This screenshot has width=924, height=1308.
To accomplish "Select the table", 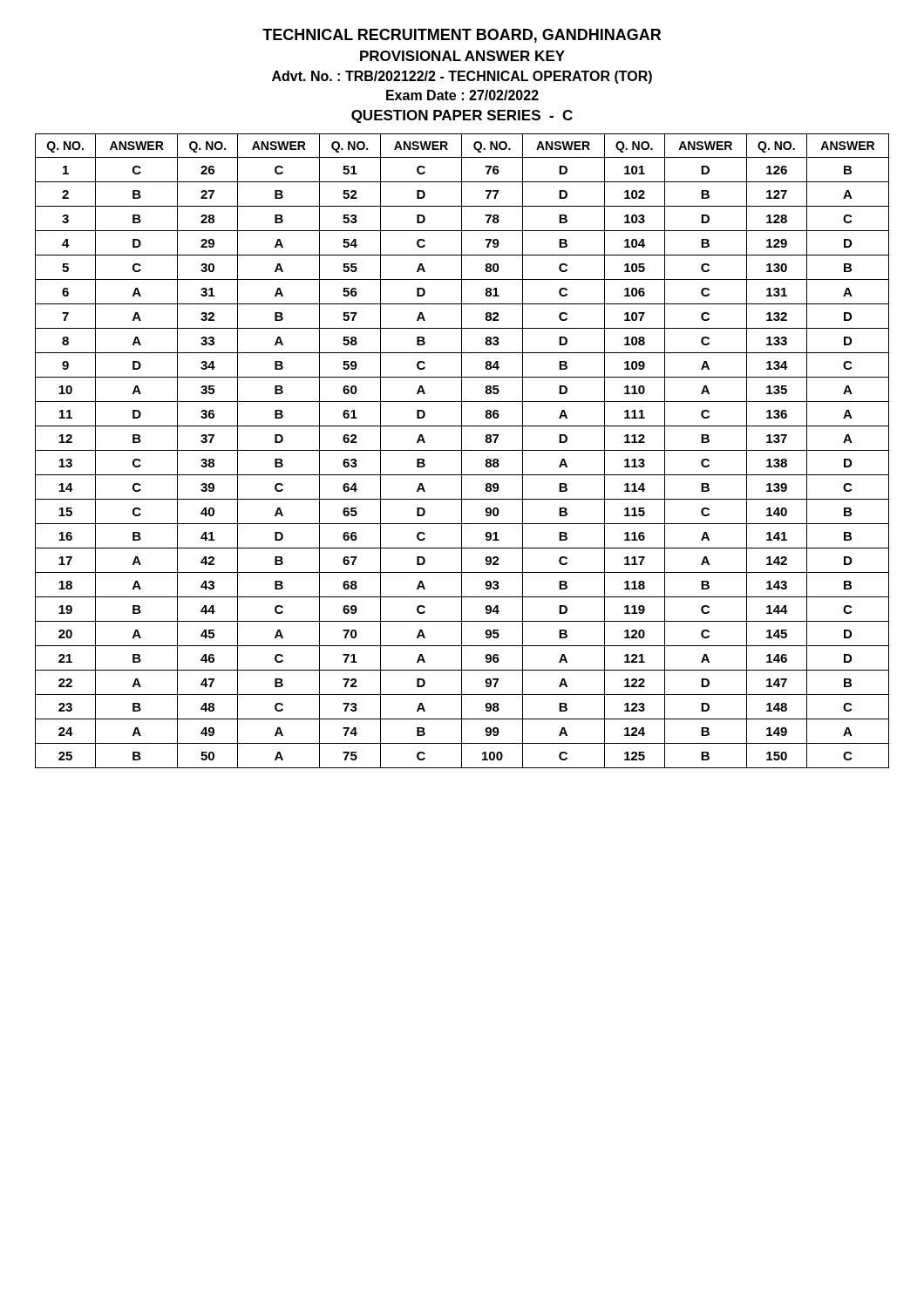I will pos(462,451).
